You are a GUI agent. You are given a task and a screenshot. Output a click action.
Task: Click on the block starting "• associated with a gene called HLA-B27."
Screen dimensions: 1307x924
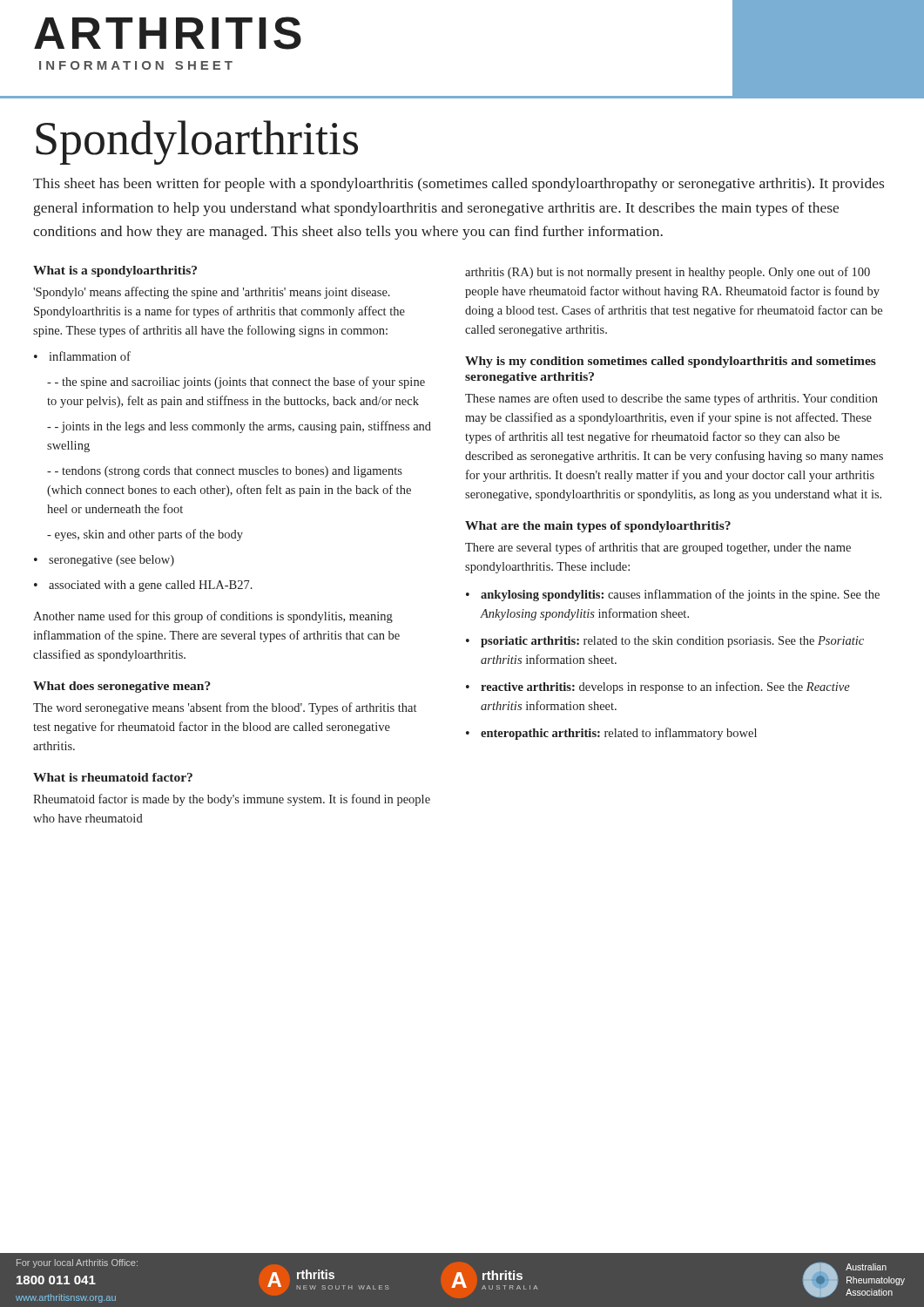pos(143,586)
